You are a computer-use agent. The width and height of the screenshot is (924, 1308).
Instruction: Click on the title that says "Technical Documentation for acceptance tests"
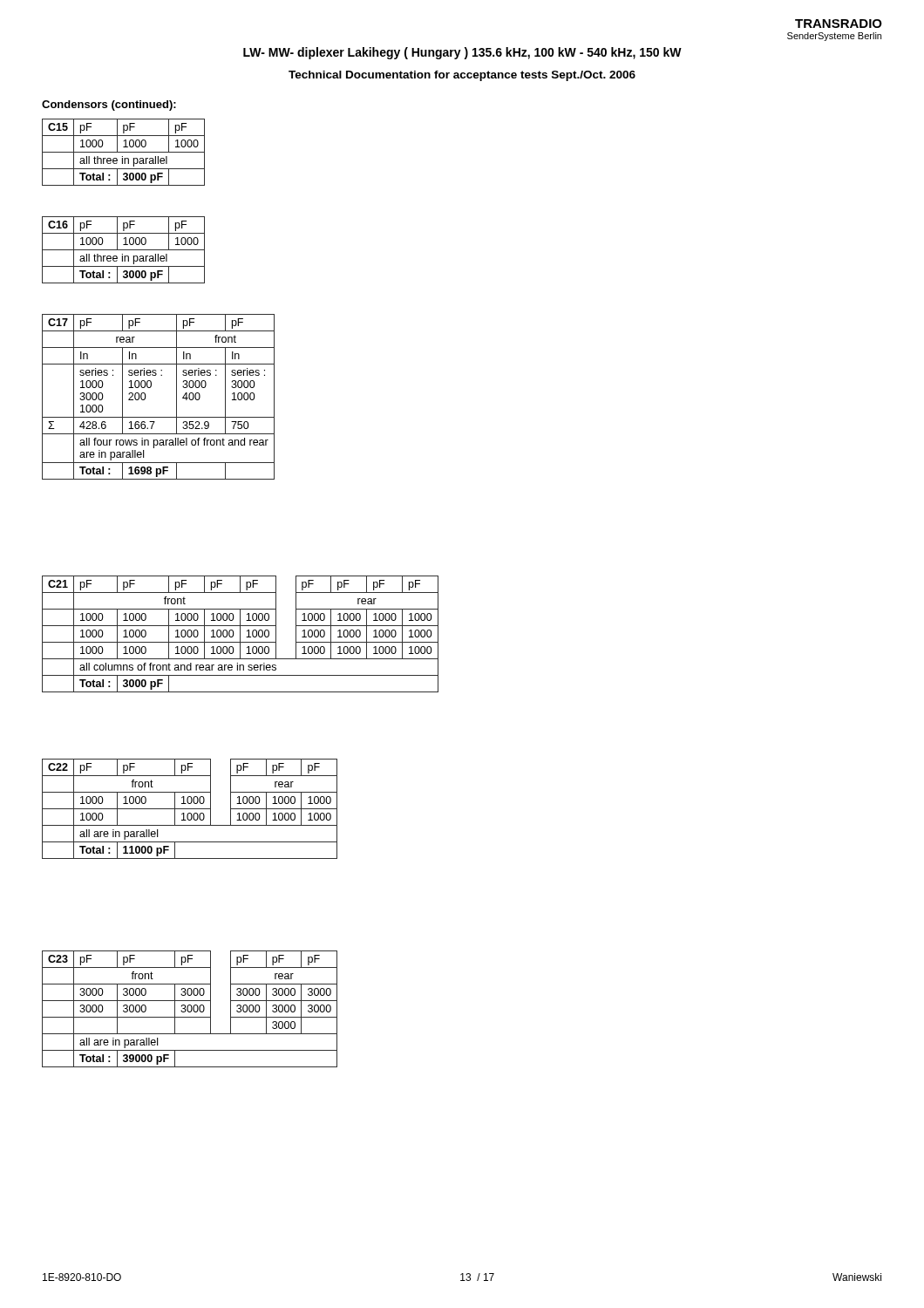[462, 75]
